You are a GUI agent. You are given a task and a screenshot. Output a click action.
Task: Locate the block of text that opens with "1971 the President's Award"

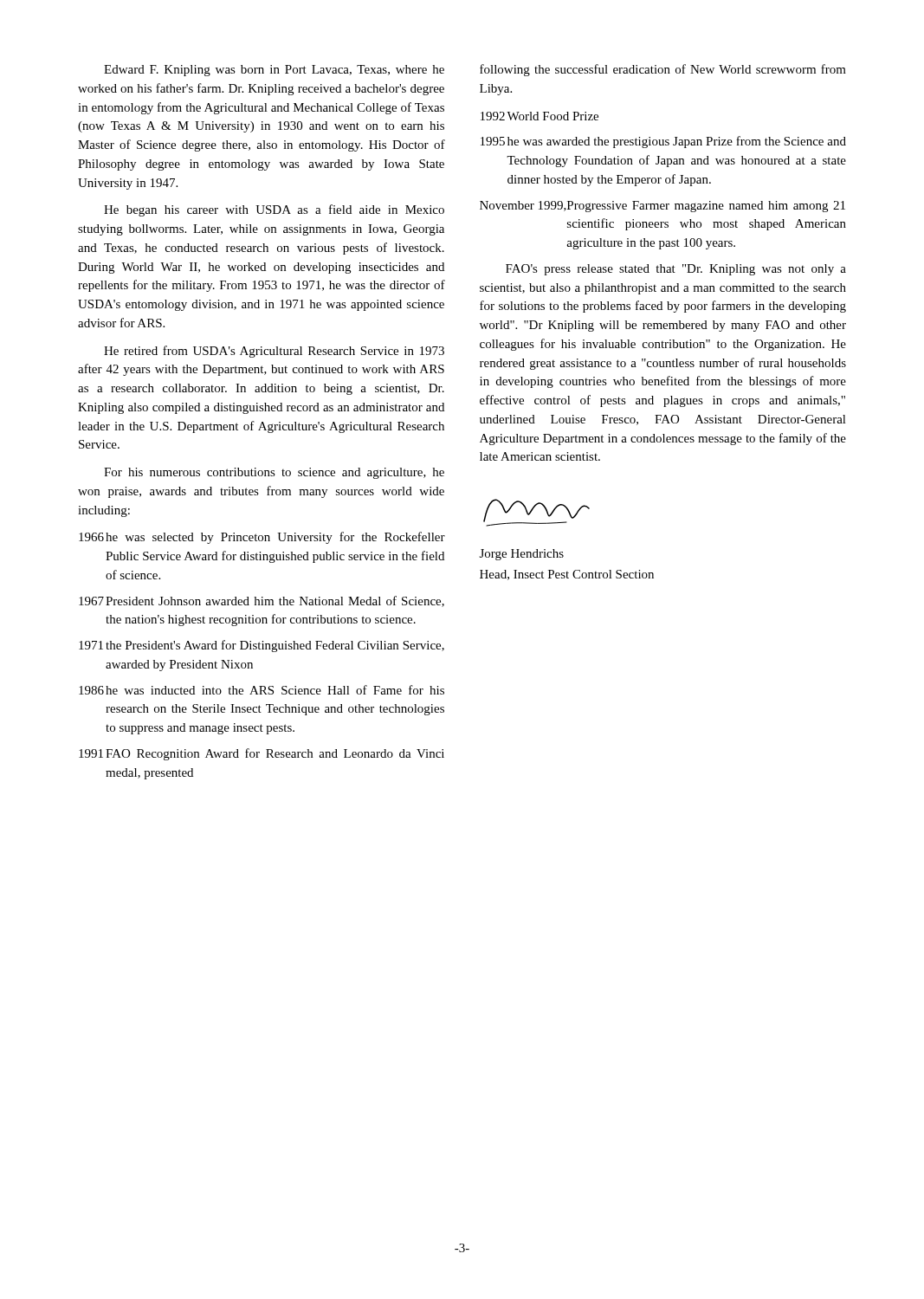pos(261,655)
